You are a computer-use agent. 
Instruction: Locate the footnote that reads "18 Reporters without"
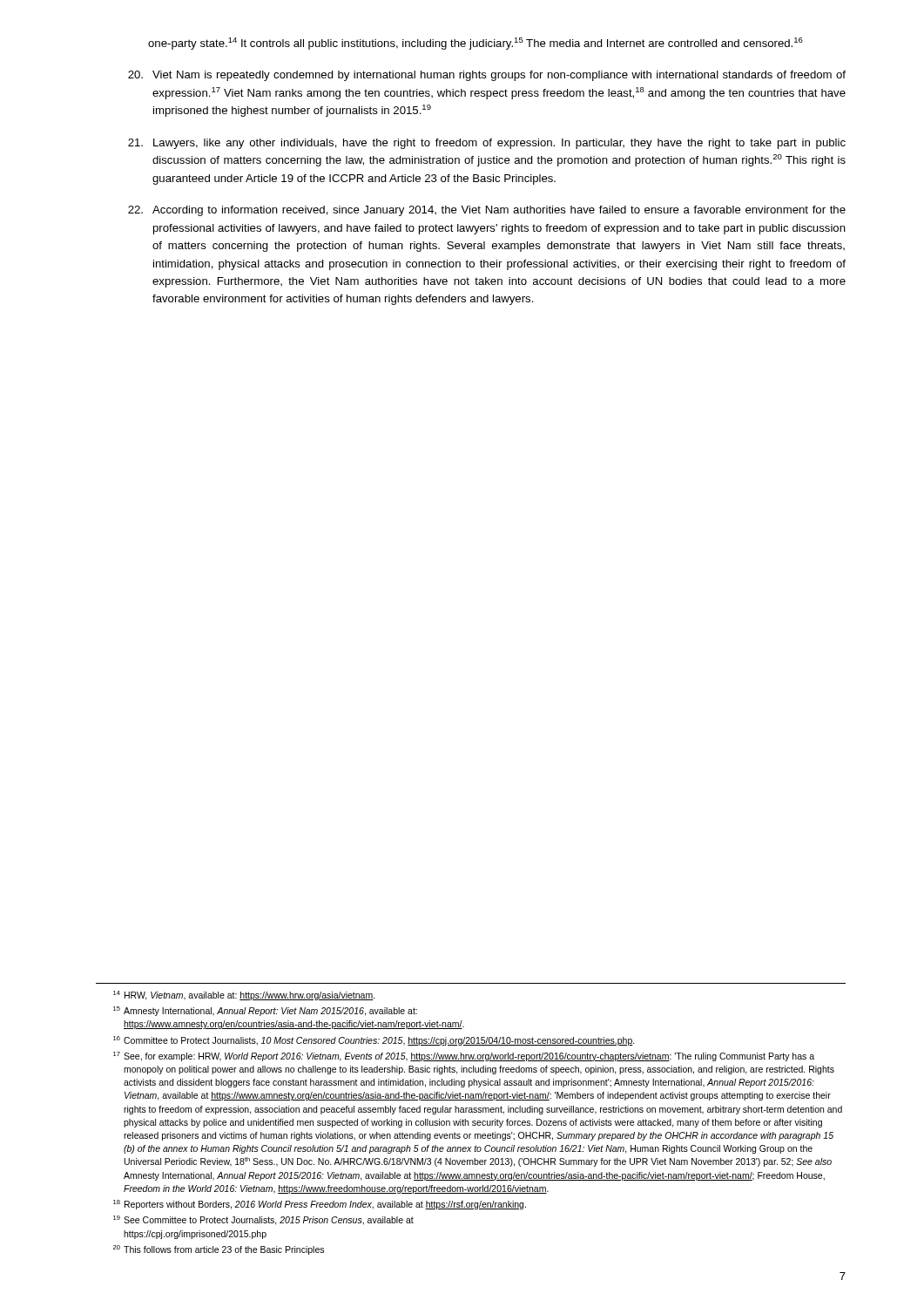tap(471, 1205)
